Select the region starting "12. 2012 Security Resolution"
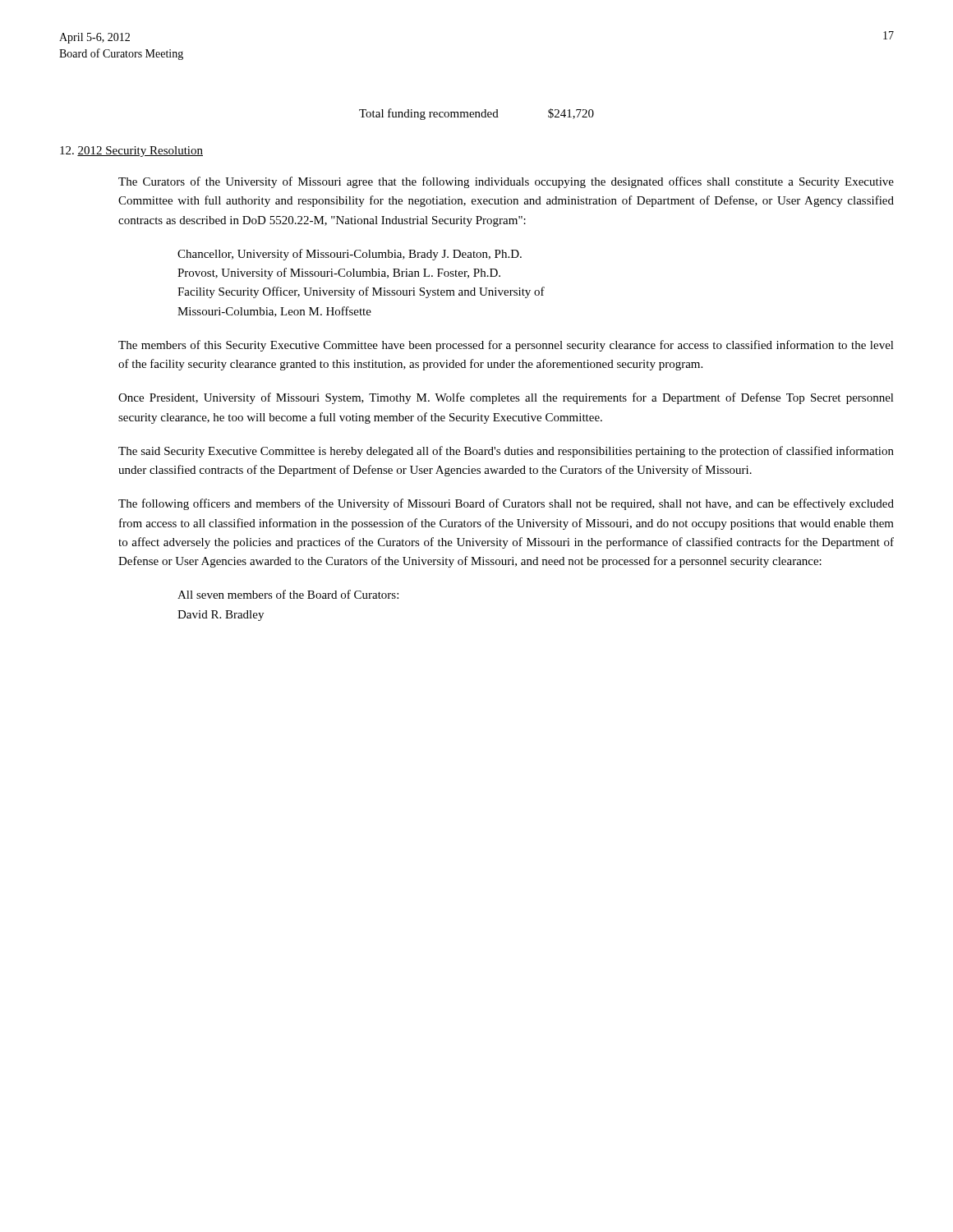 point(131,150)
